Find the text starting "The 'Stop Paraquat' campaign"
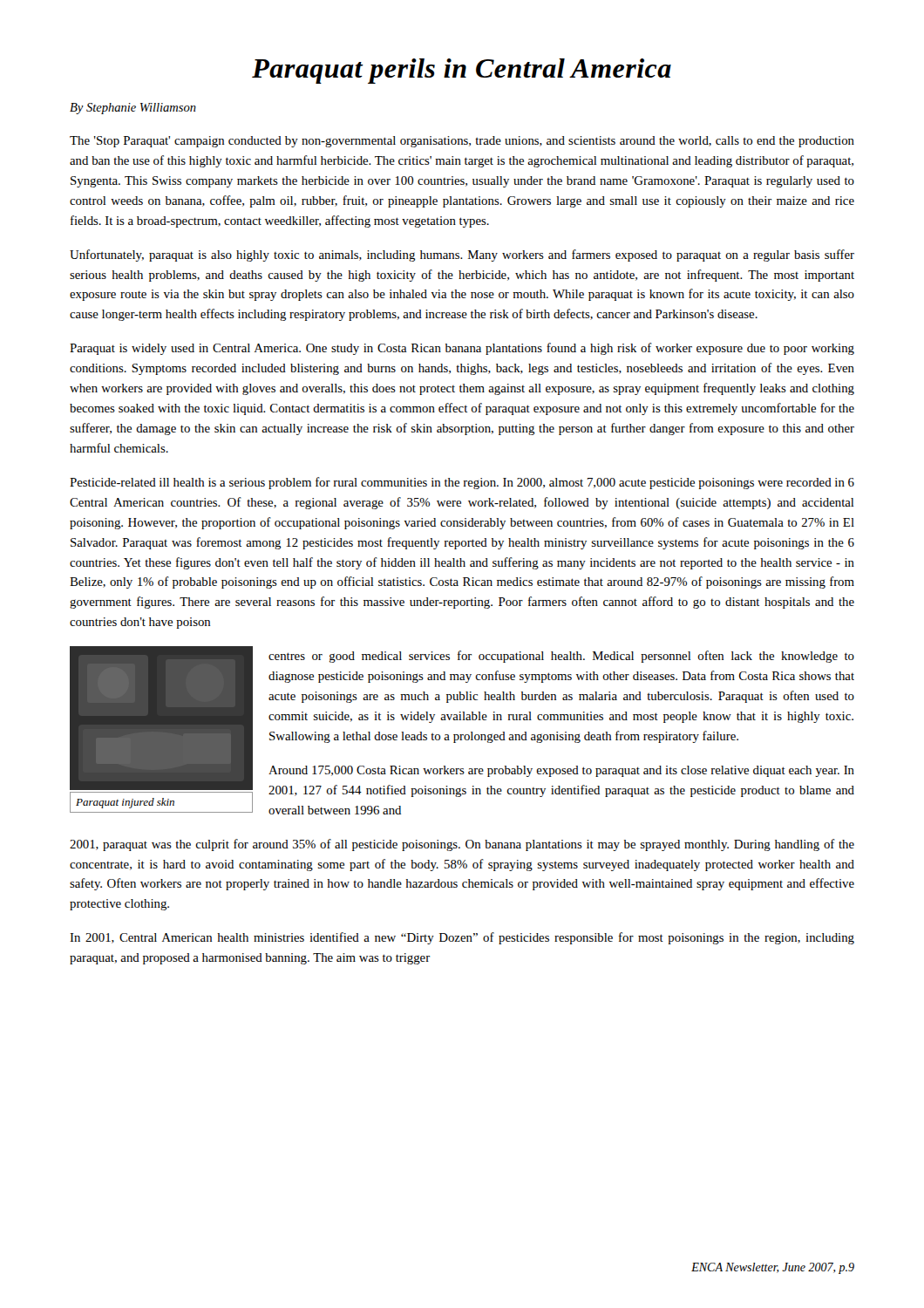The image size is (924, 1308). [462, 180]
